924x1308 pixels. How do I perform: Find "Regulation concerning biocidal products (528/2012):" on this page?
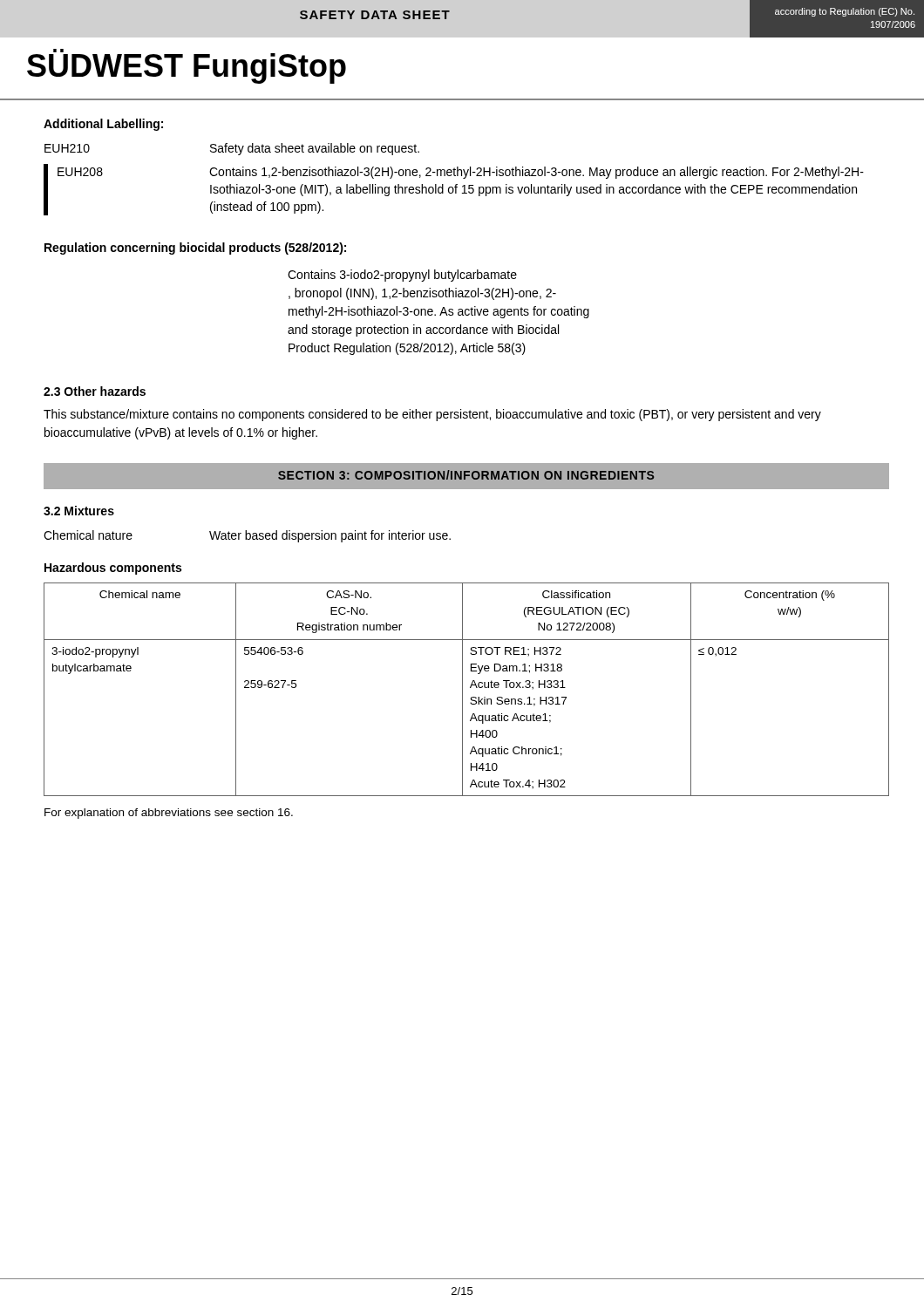[196, 248]
